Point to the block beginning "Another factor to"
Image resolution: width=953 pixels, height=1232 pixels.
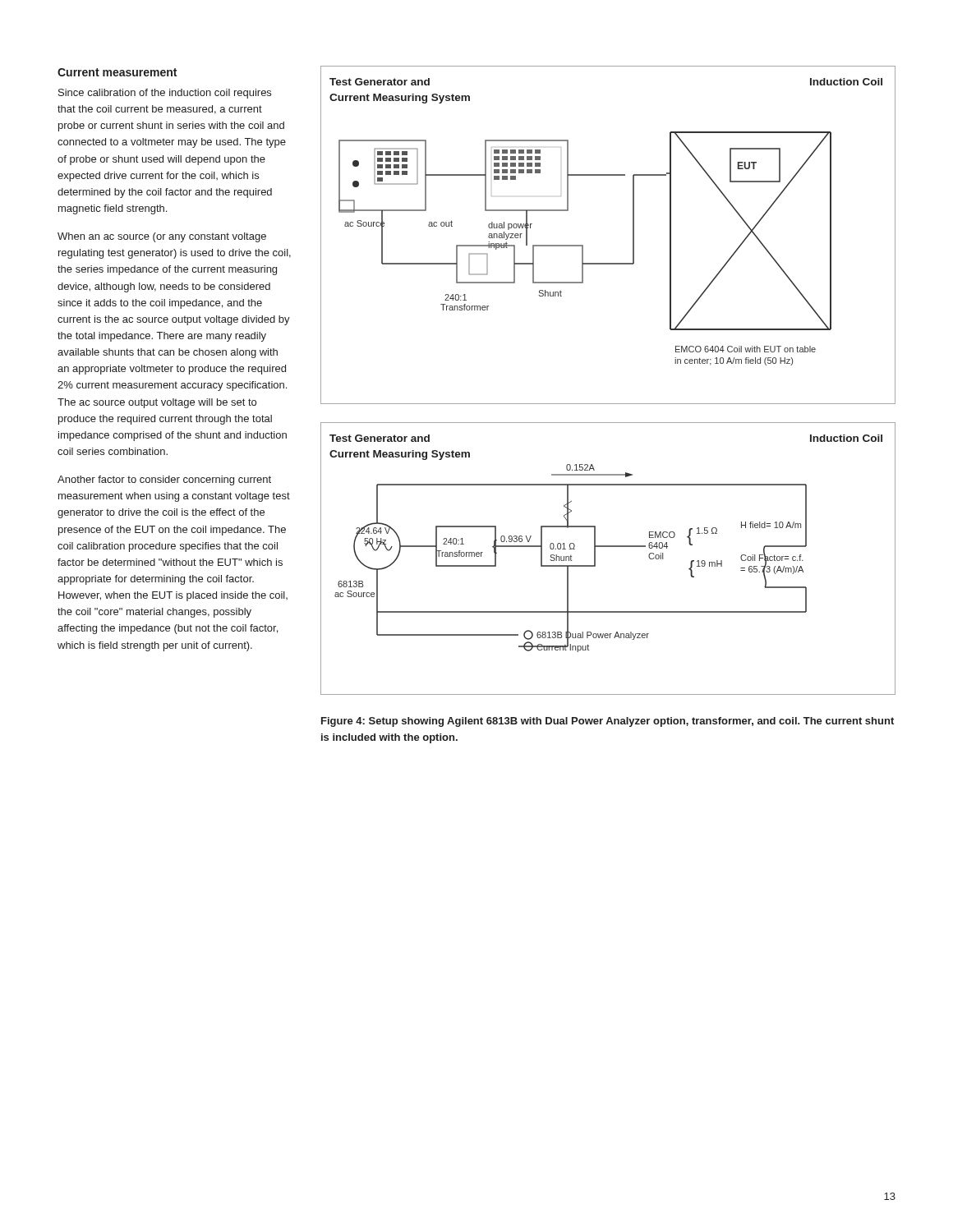[x=174, y=562]
